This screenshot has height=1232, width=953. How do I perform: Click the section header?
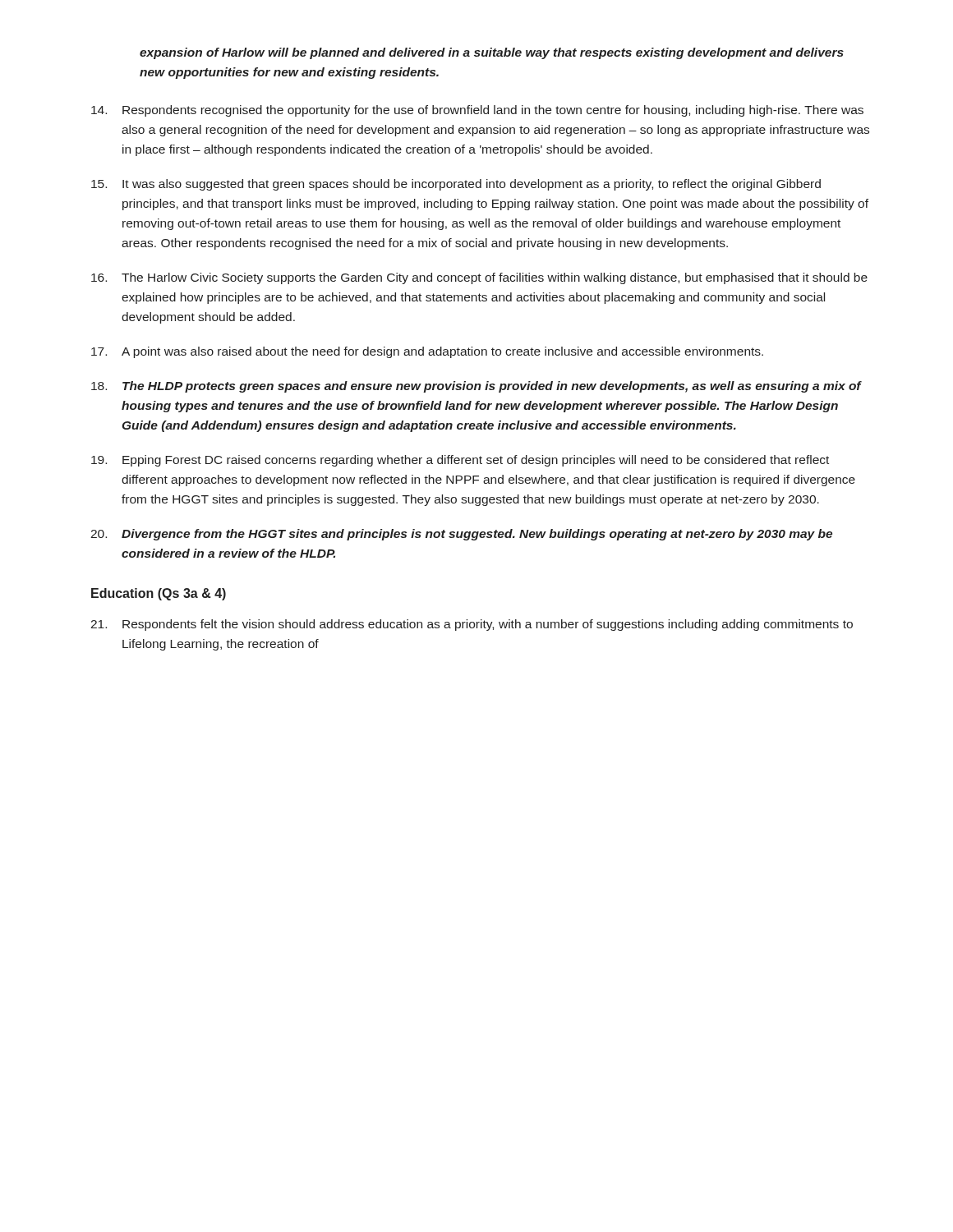click(158, 594)
